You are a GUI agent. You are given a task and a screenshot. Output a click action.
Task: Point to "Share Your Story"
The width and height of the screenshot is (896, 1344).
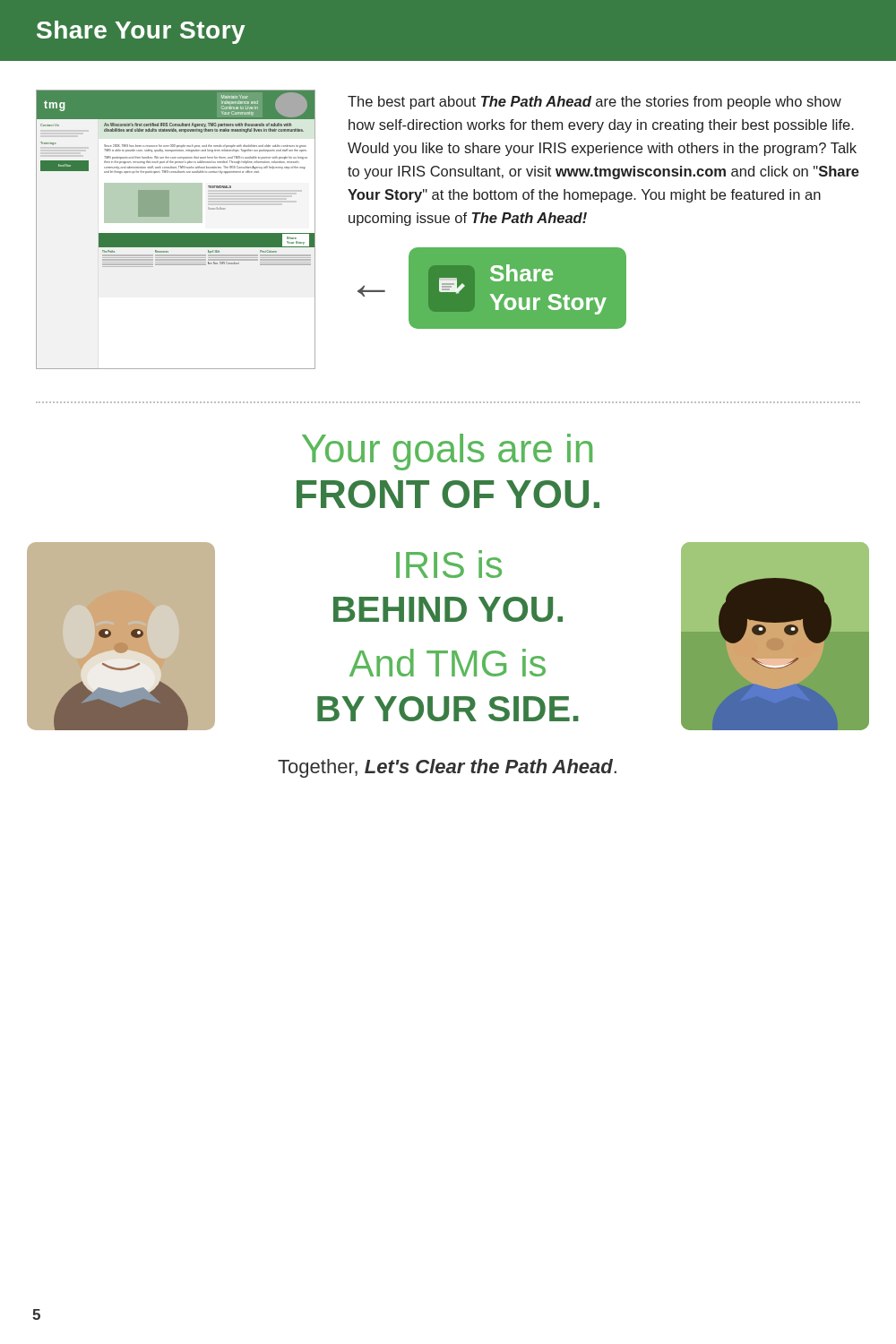point(141,32)
